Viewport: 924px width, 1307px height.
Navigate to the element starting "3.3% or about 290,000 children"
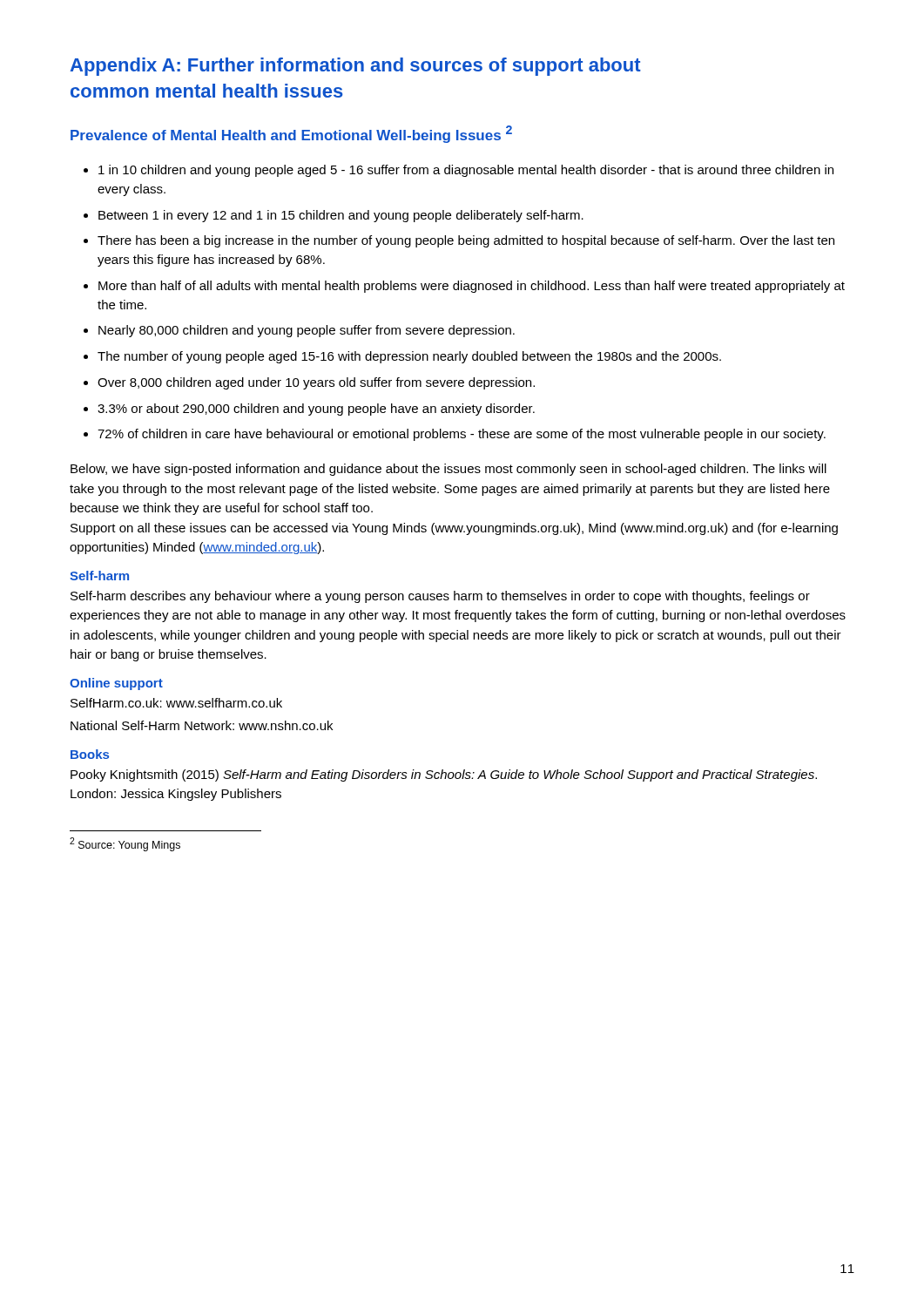(x=317, y=408)
